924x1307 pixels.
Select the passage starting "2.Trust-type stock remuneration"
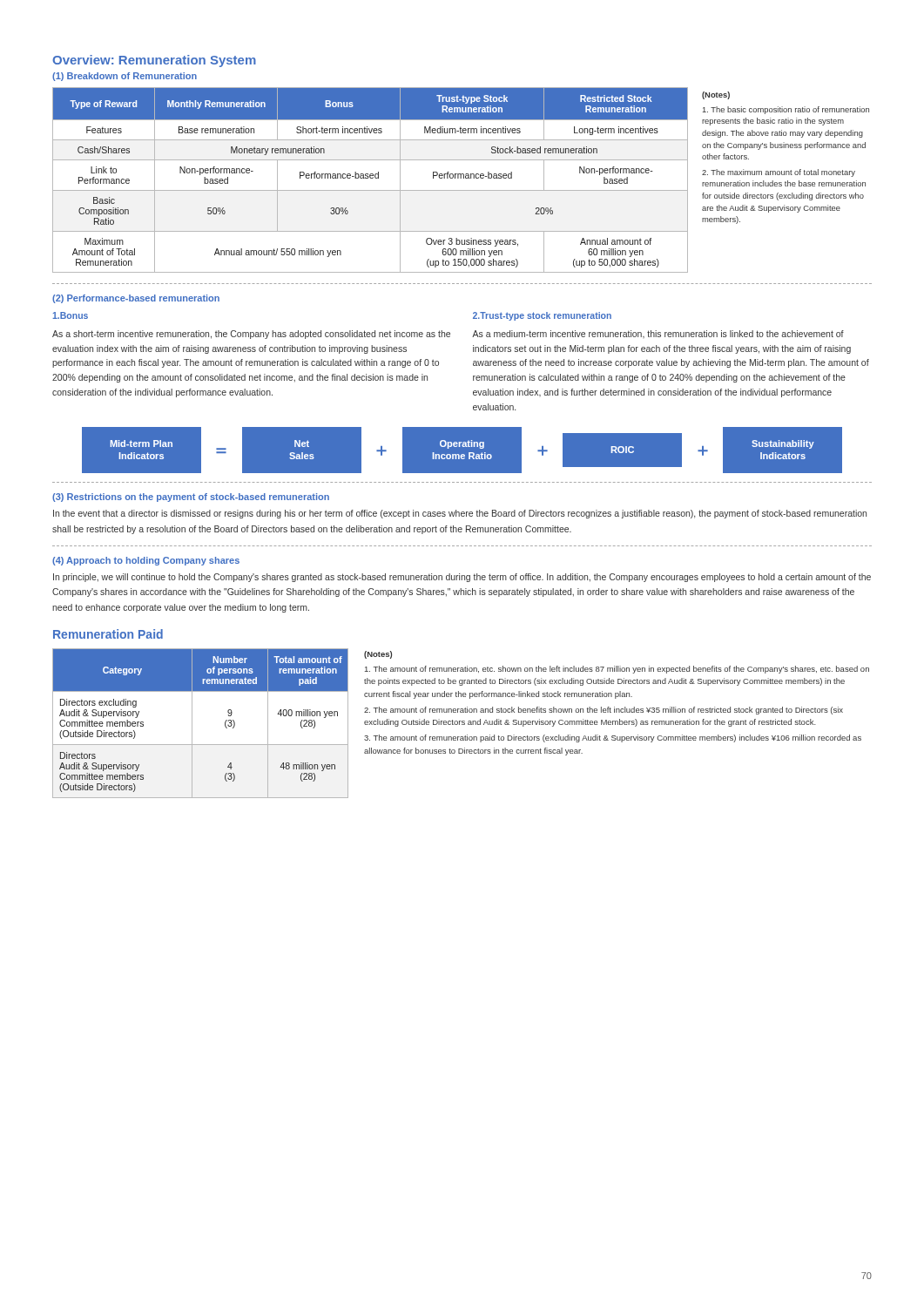542,315
